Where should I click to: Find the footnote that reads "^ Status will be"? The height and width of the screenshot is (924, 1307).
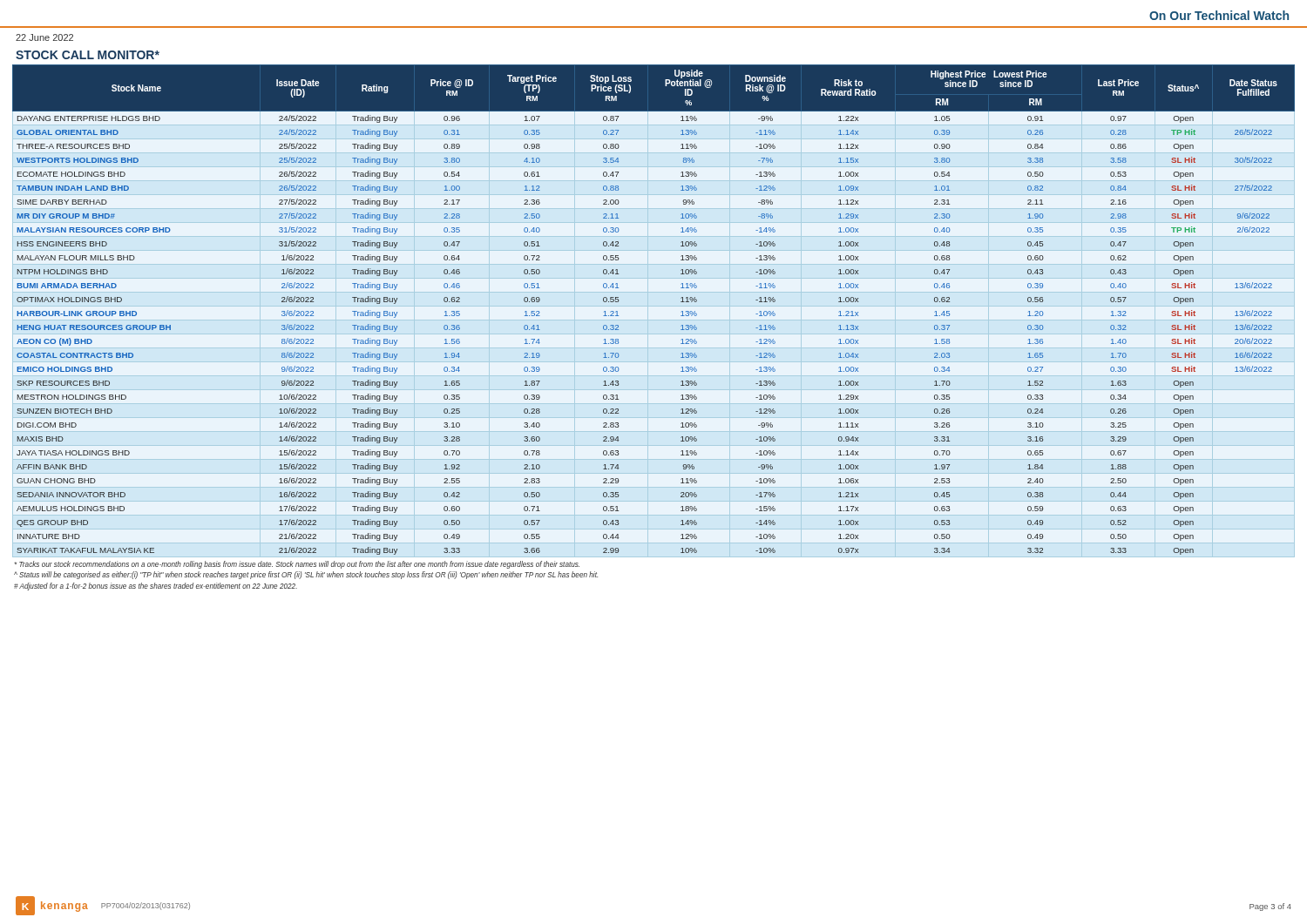point(306,576)
